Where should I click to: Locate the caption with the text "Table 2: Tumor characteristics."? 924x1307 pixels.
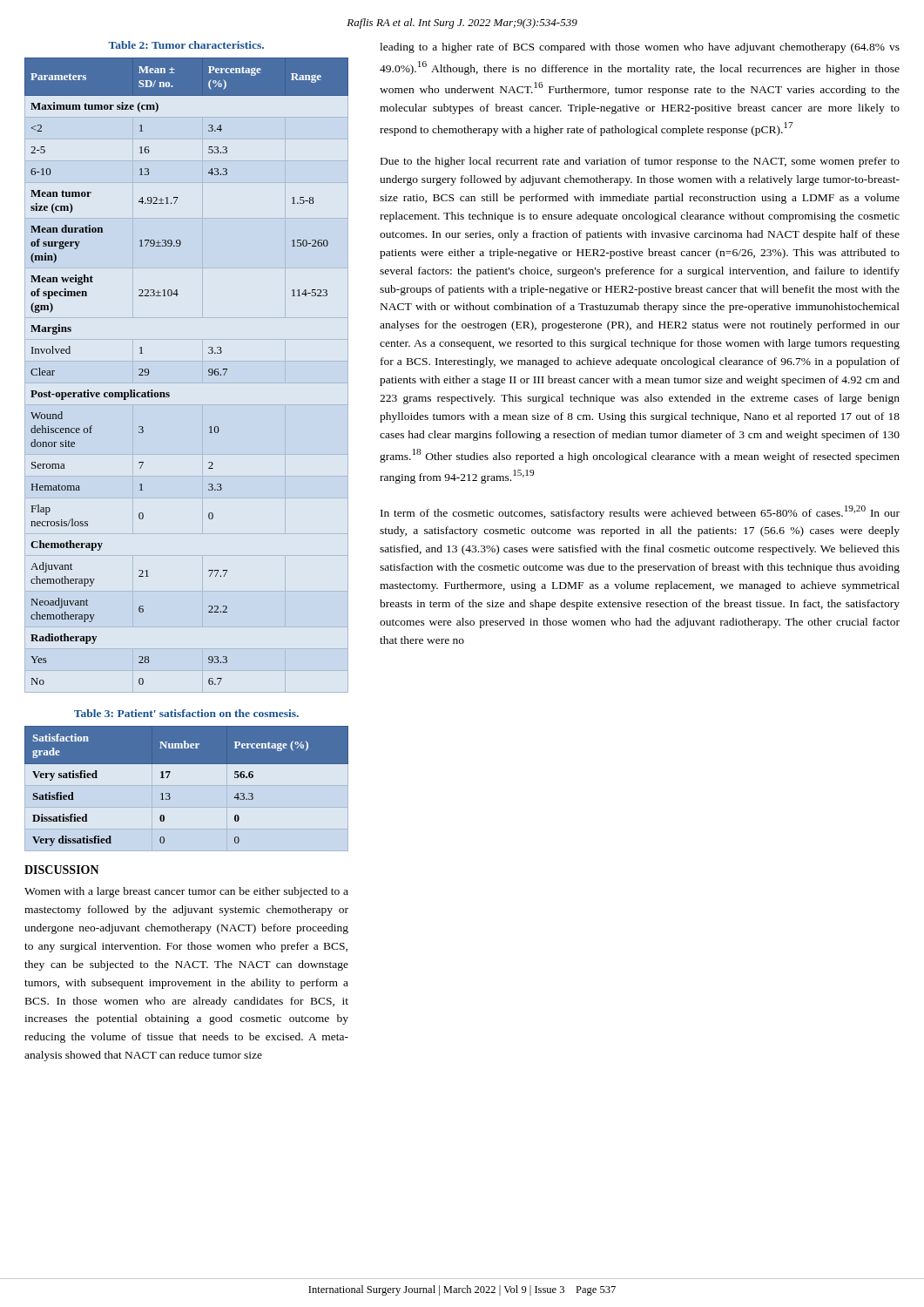click(x=186, y=45)
